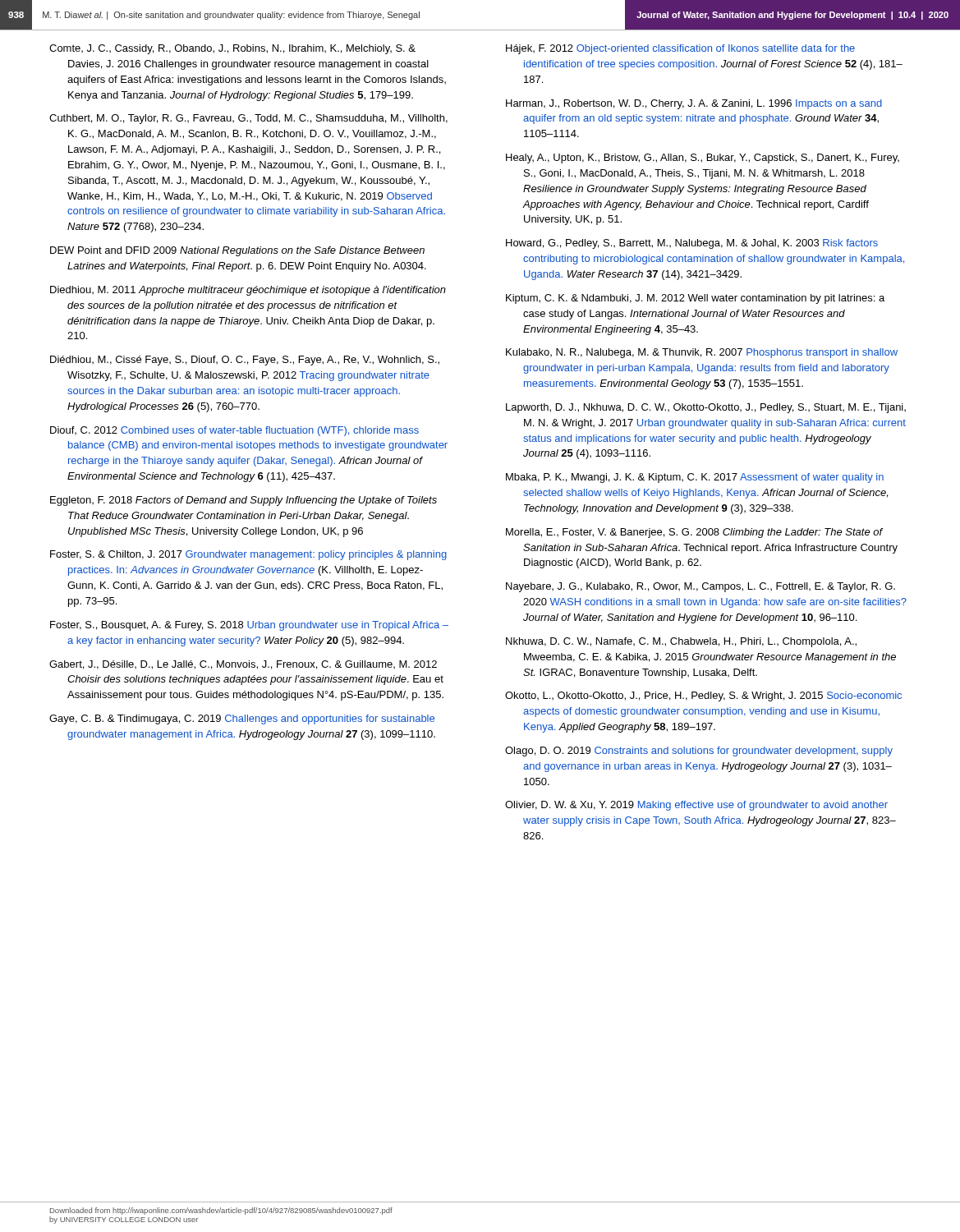This screenshot has width=960, height=1232.
Task: Find the element starting "Kulabako, N. R., Nalubega, M."
Action: click(701, 368)
